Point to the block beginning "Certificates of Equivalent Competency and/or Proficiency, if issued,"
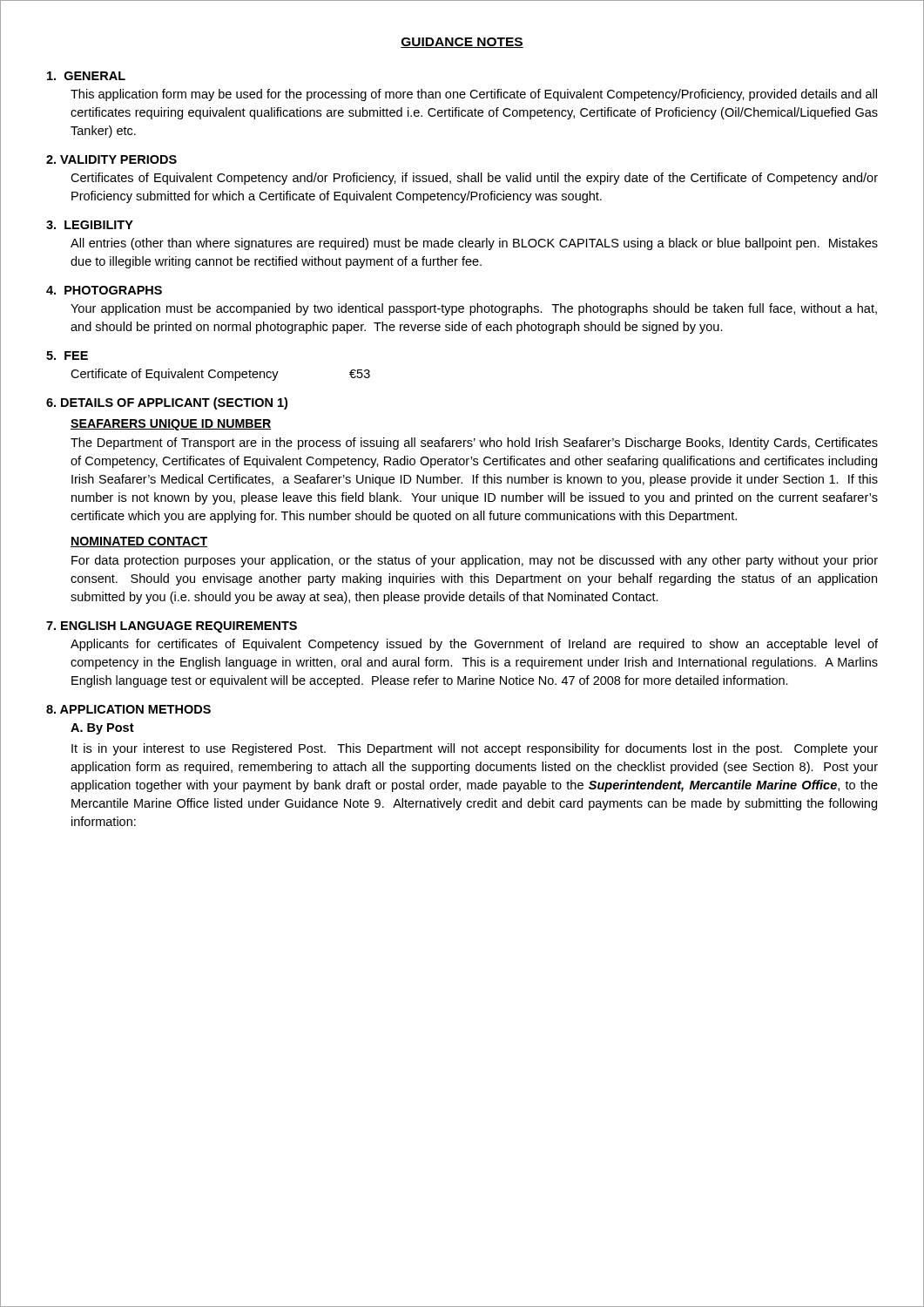 point(474,187)
